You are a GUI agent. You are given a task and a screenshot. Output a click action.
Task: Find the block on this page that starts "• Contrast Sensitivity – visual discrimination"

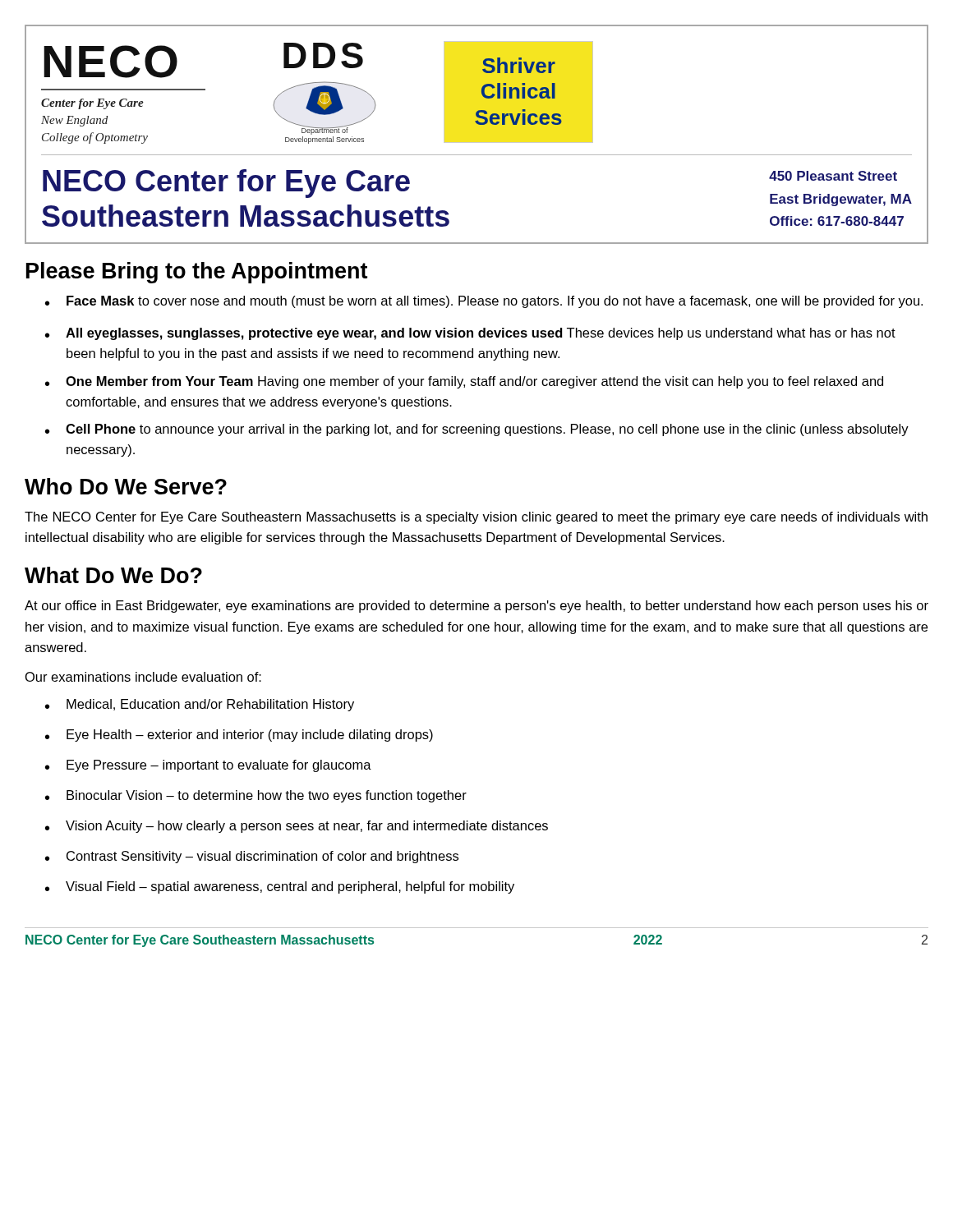tap(252, 858)
